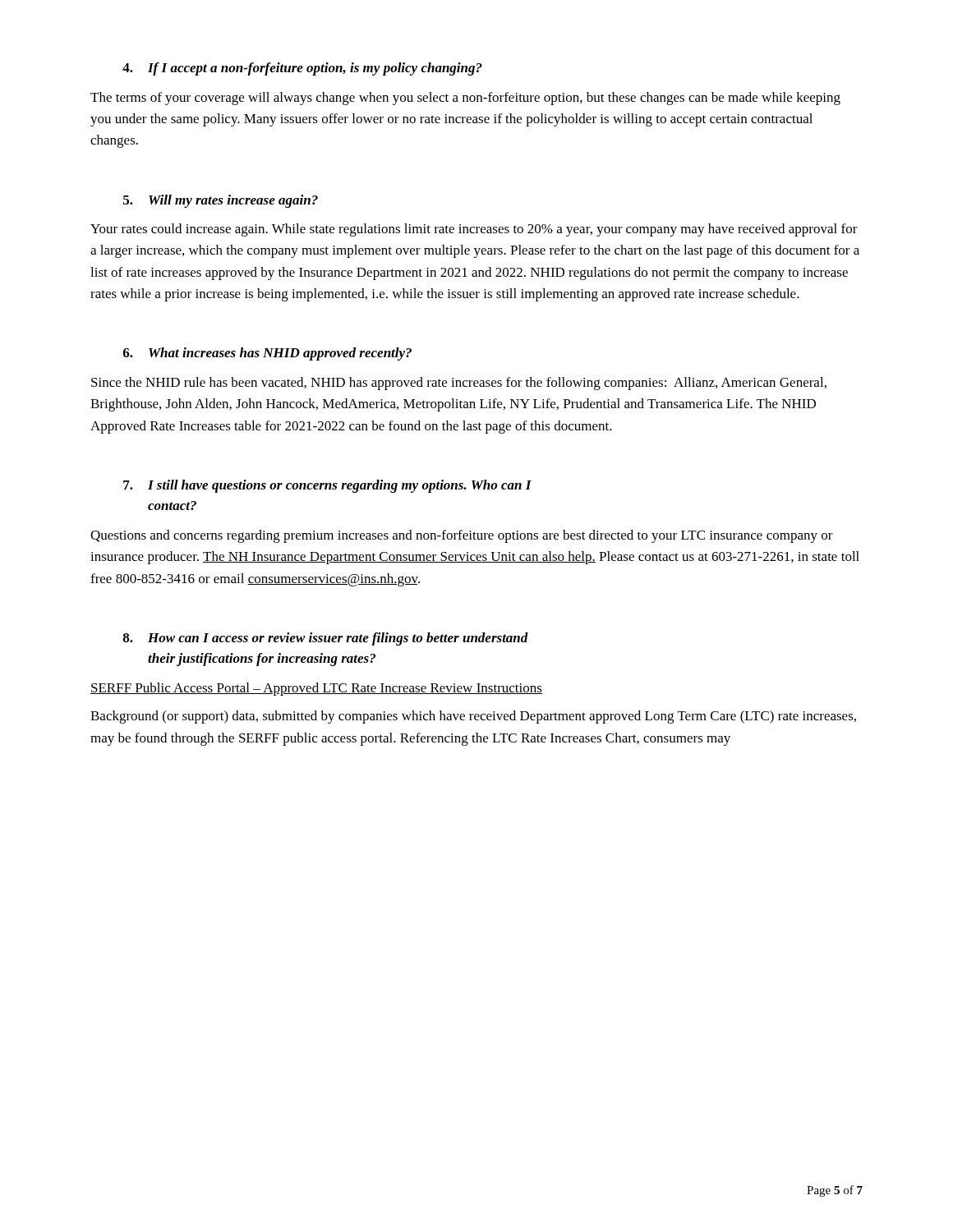Find the element starting "Since the NHID rule has been vacated,"
953x1232 pixels.
[x=459, y=404]
